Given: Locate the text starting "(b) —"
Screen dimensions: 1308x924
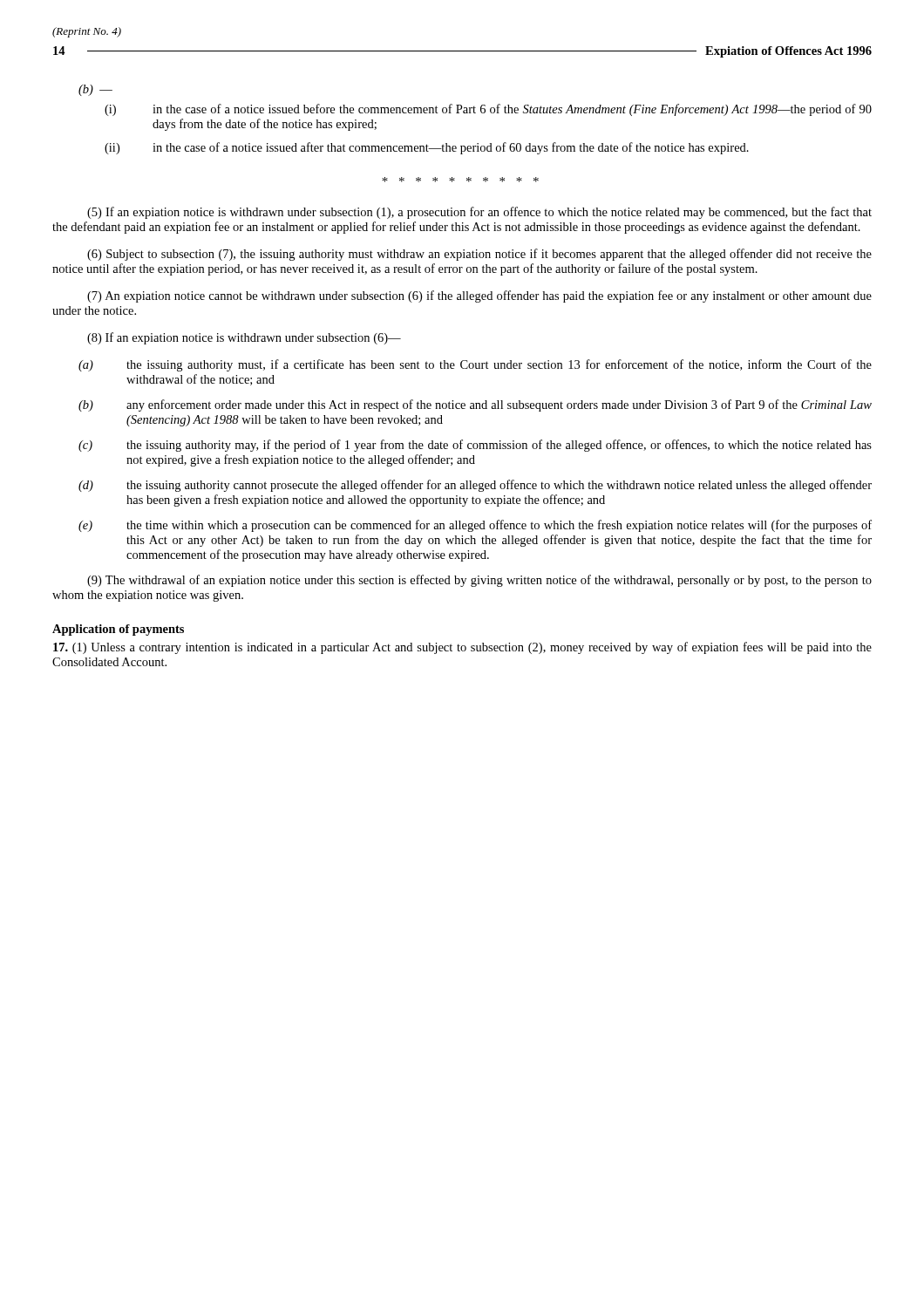Looking at the screenshot, I should (x=95, y=89).
